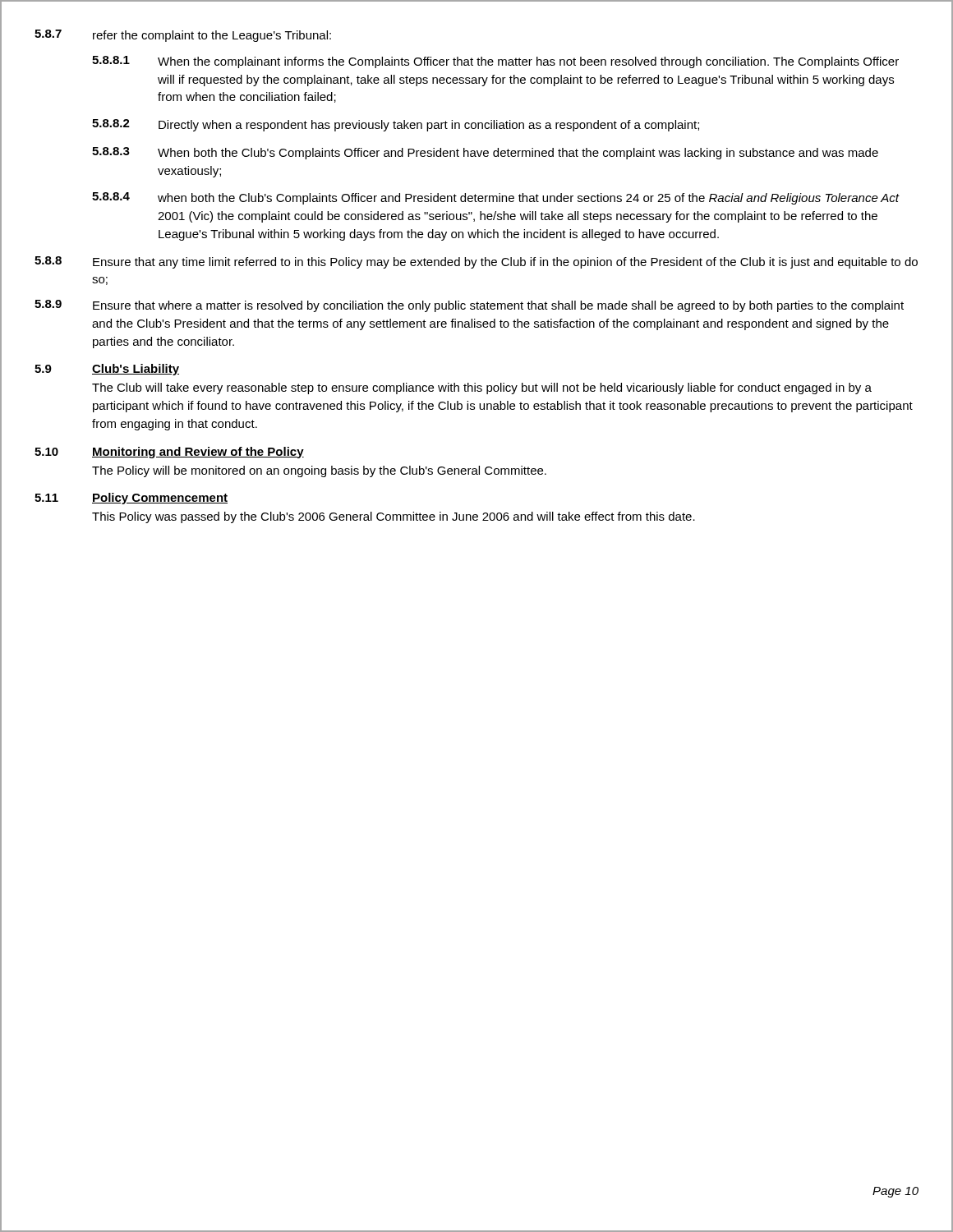Where is the section header that starts "5.10 Monitoring and Review of the"?
Viewport: 953px width, 1232px height.
pos(169,451)
